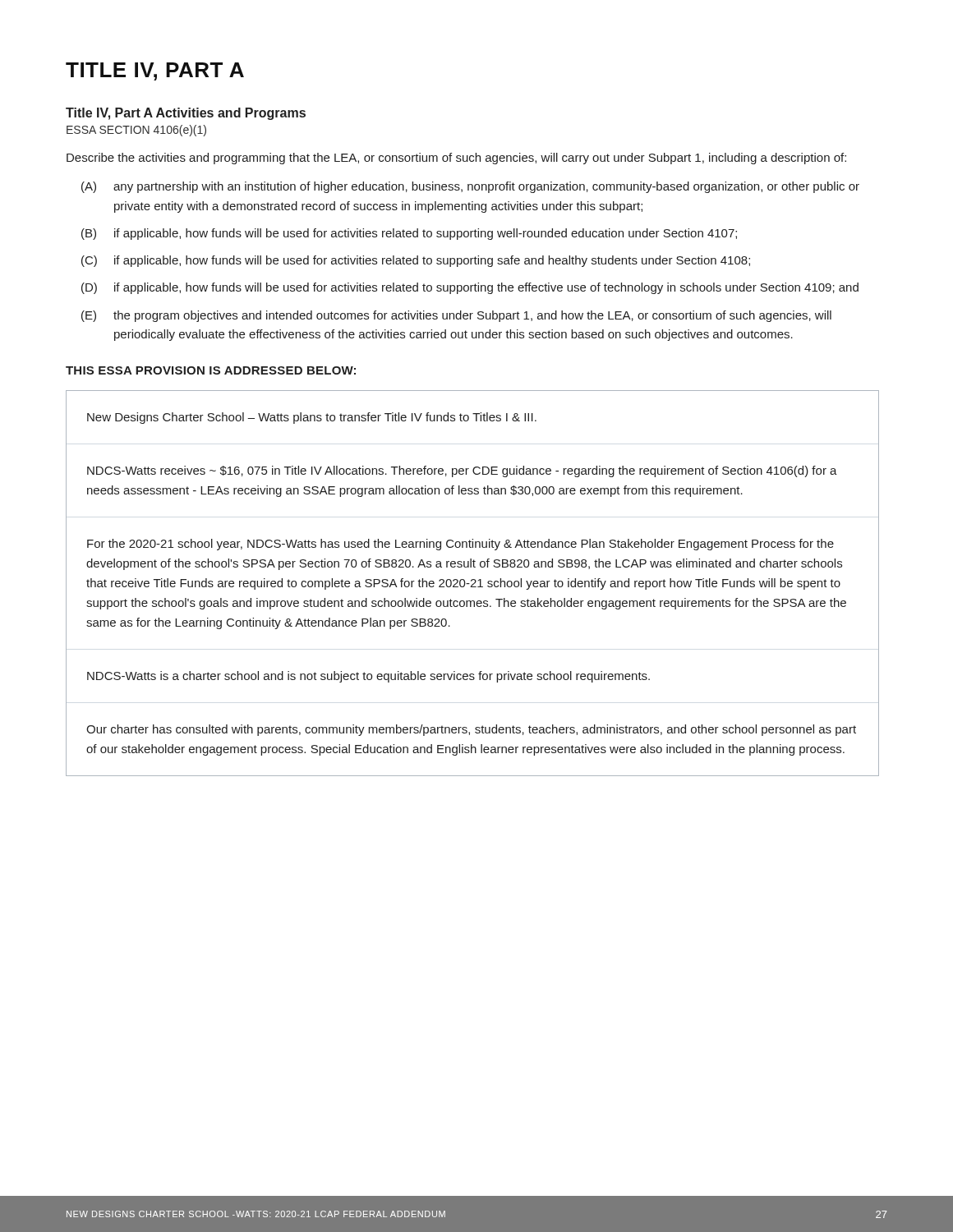953x1232 pixels.
Task: Locate the block starting "(D) if applicable, how funds will be used"
Action: click(472, 287)
